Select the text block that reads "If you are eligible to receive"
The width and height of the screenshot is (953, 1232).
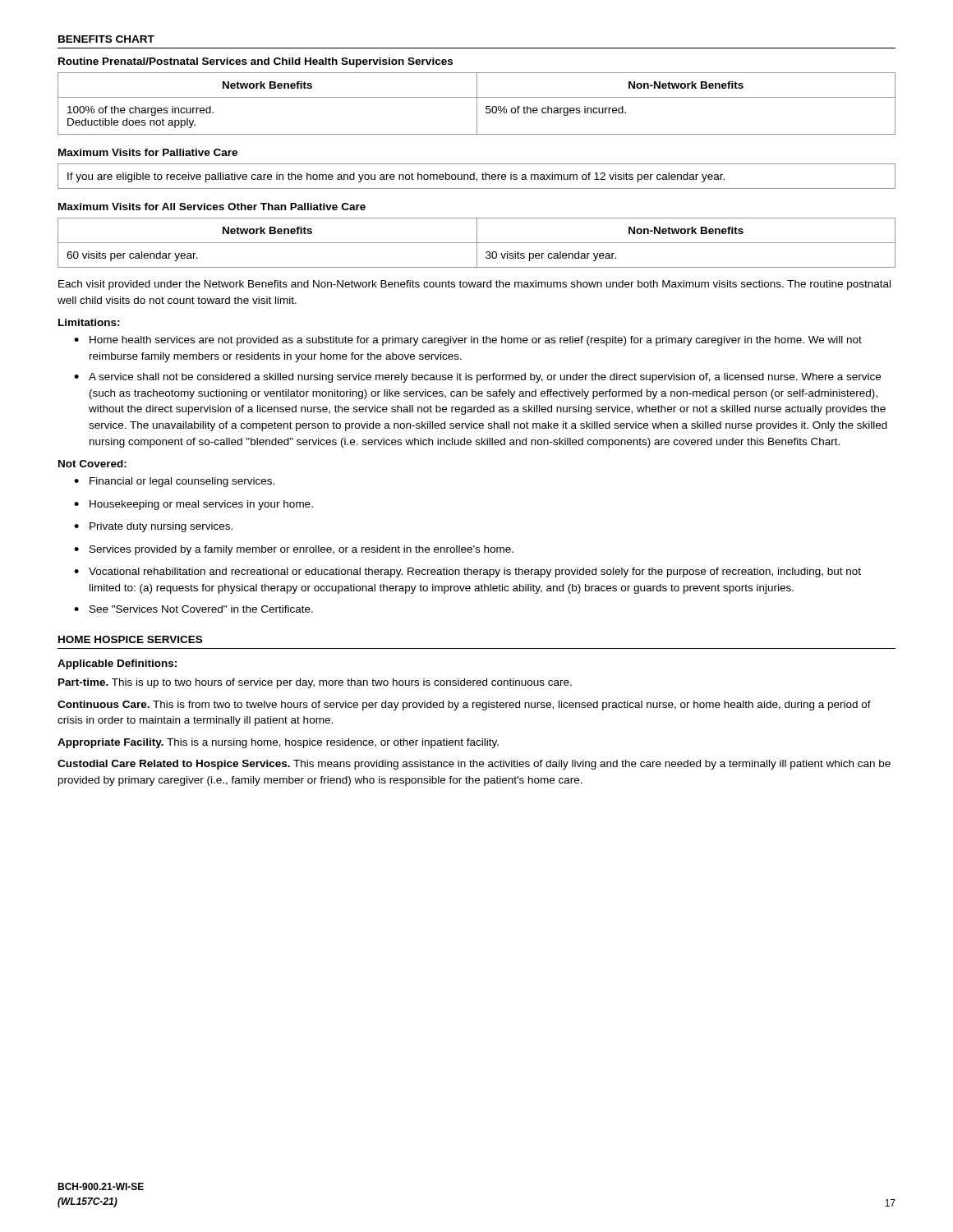(396, 176)
